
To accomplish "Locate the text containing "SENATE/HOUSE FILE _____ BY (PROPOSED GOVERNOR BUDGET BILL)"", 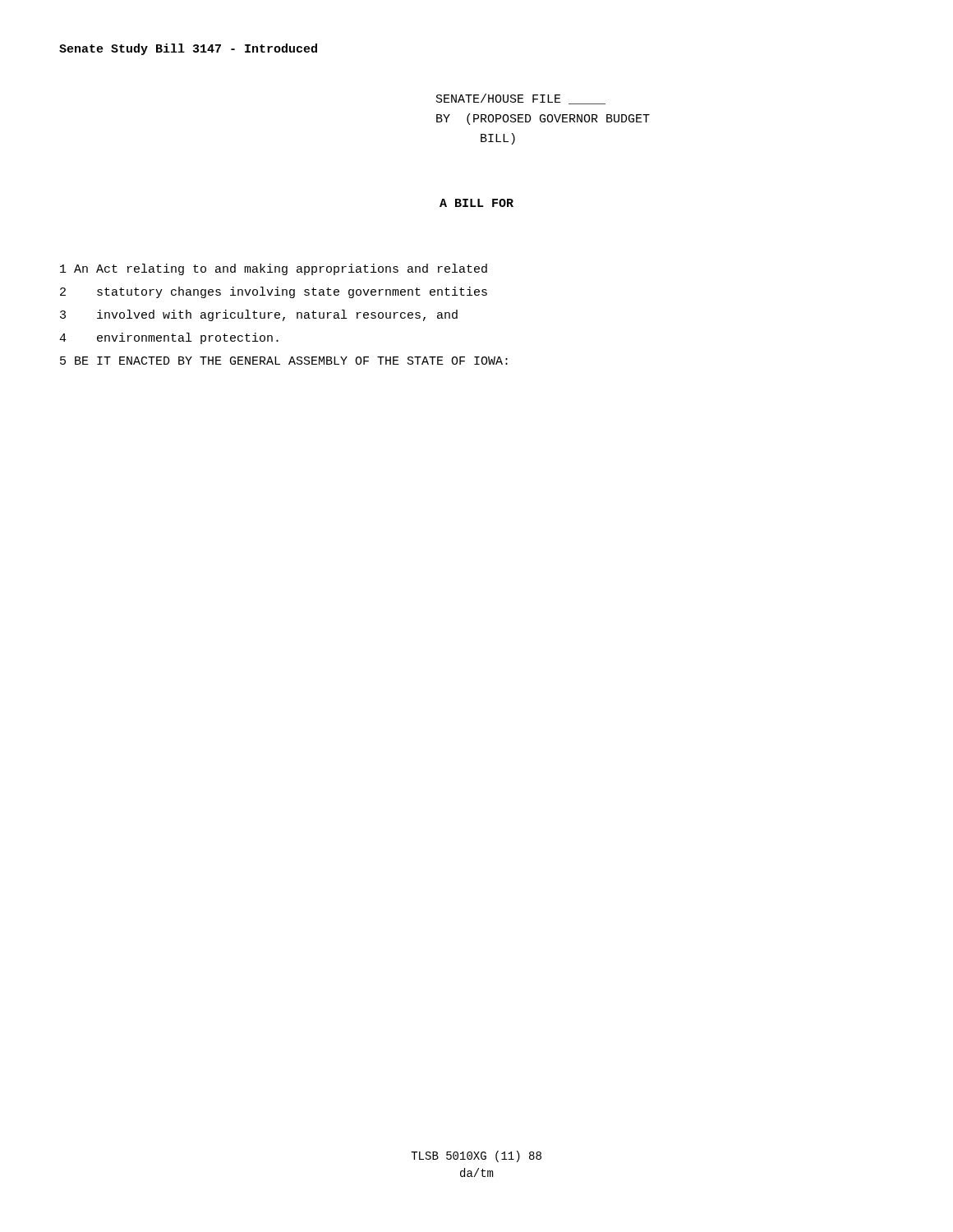I will pos(543,120).
